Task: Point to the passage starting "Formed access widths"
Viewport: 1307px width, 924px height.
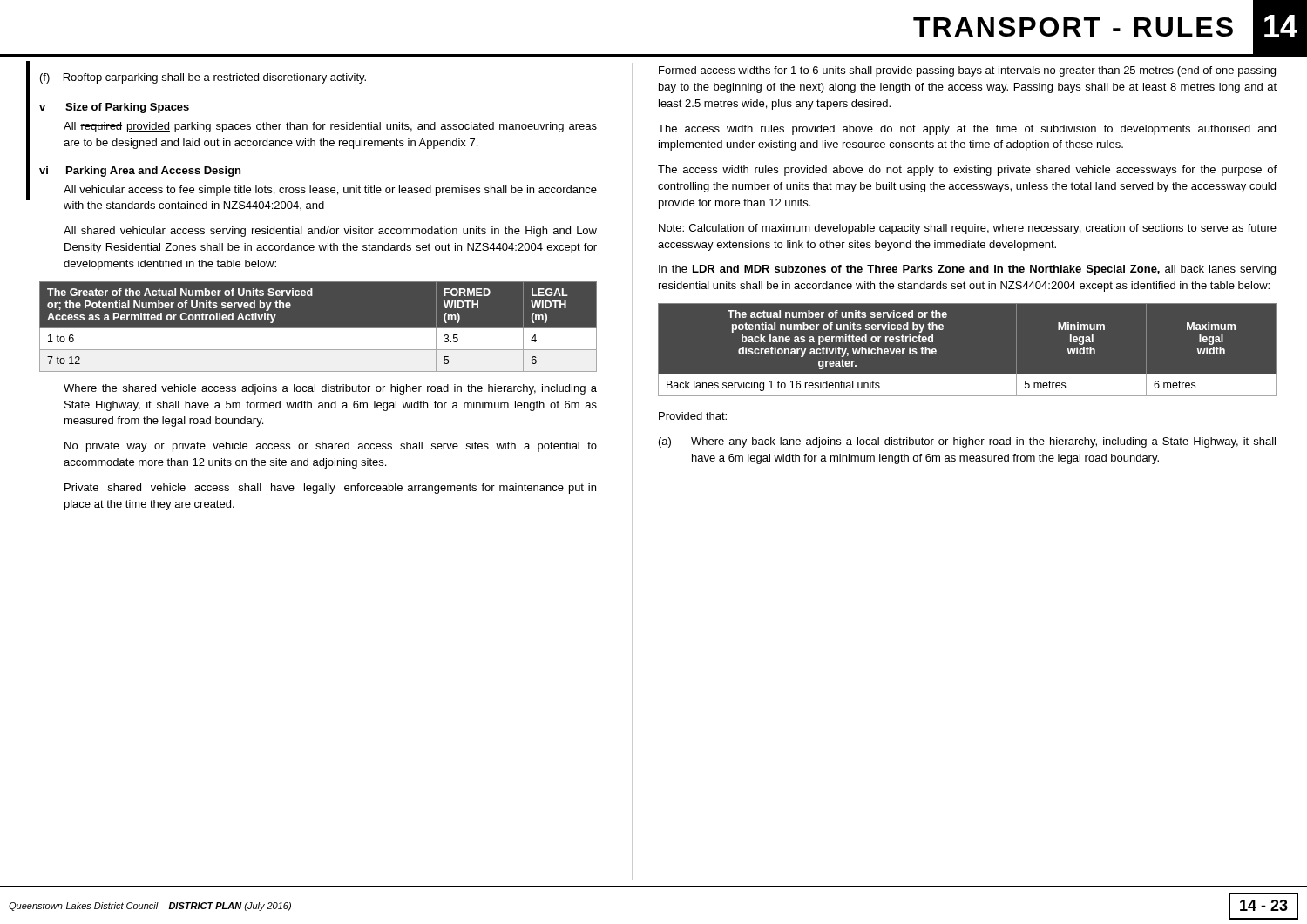Action: coord(967,87)
